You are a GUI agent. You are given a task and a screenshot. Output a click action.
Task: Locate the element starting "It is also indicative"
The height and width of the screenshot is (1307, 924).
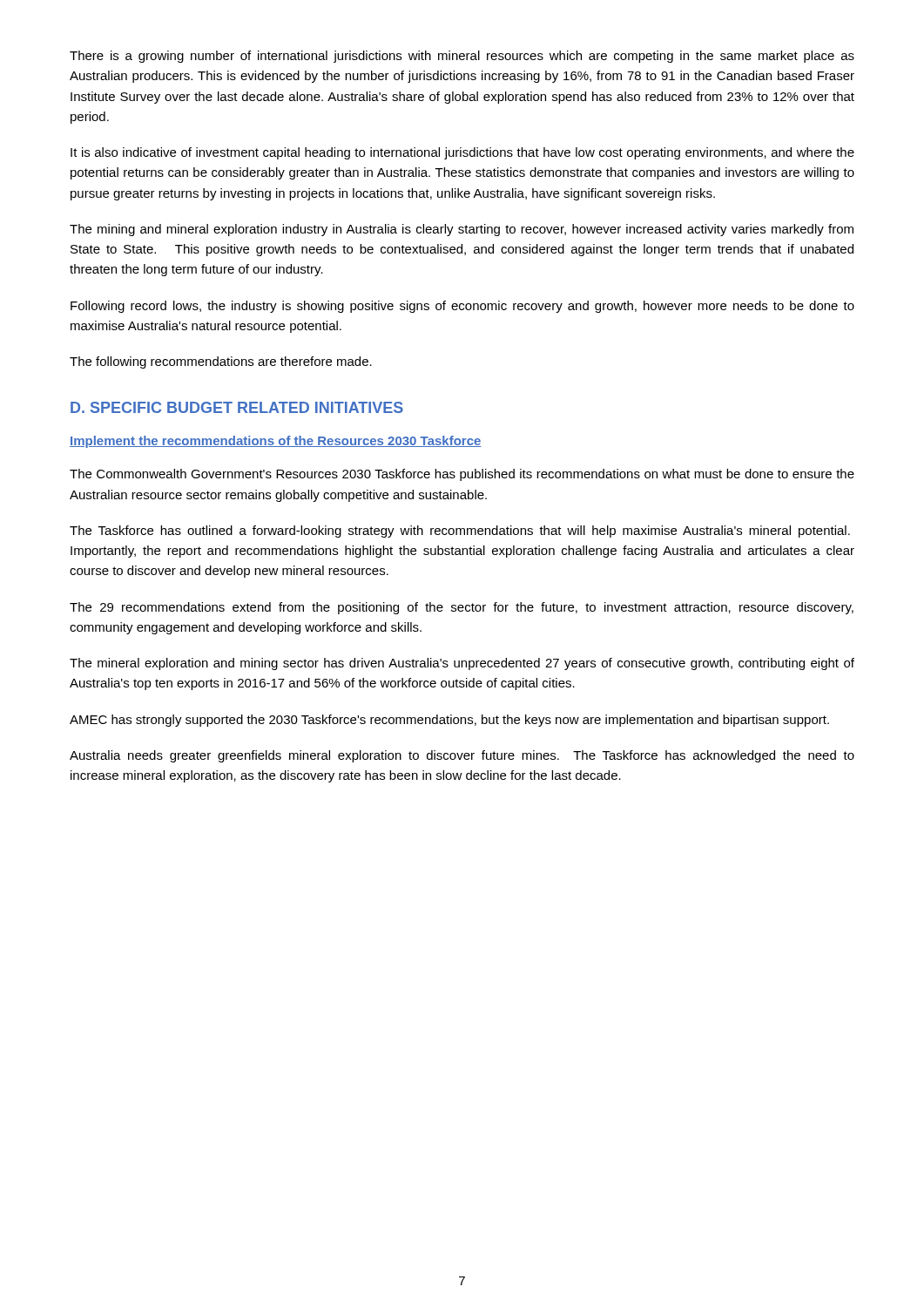tap(462, 172)
